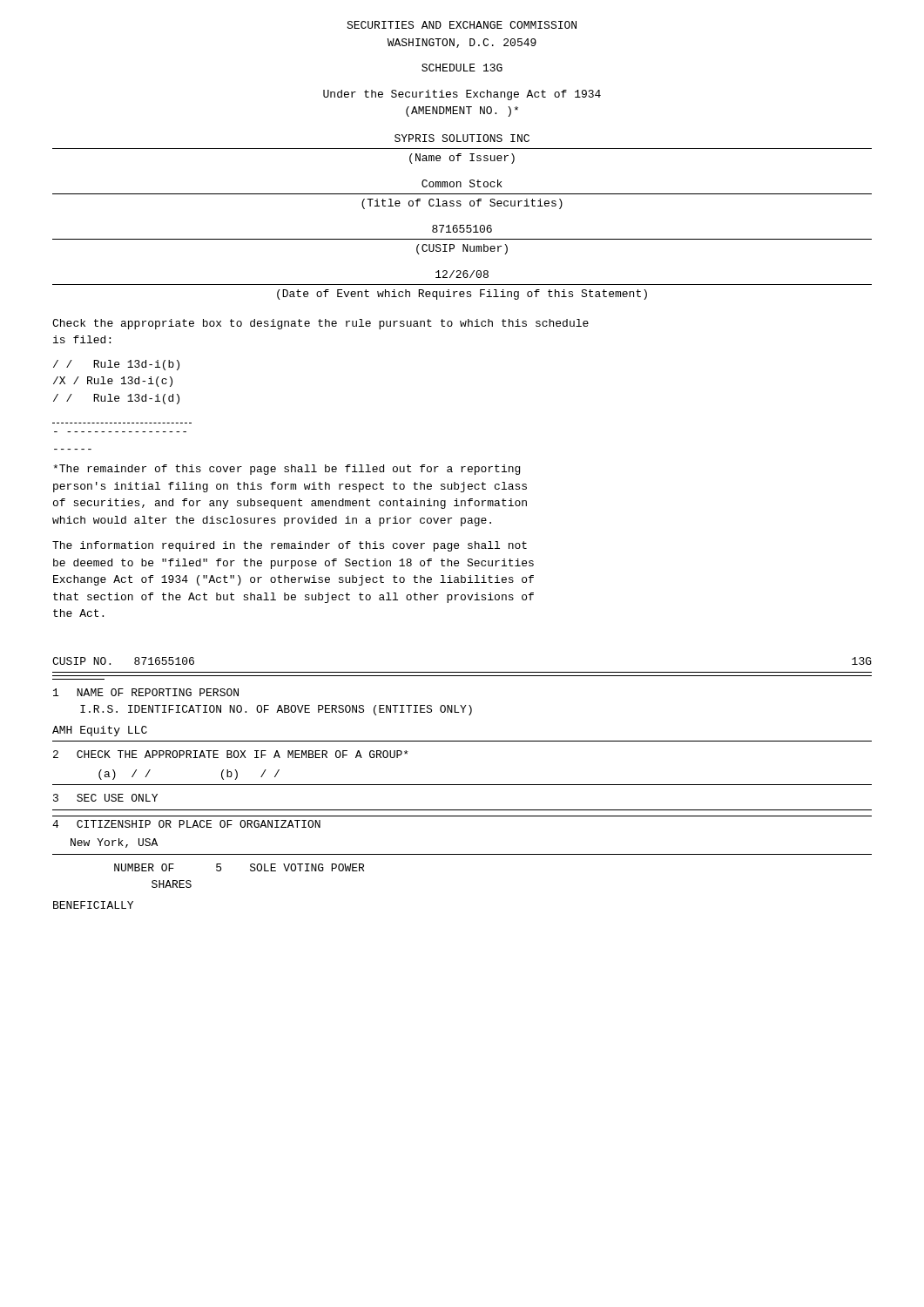
Task: Locate the block of text that opens with "The remainder of this cover page shall"
Action: [290, 495]
